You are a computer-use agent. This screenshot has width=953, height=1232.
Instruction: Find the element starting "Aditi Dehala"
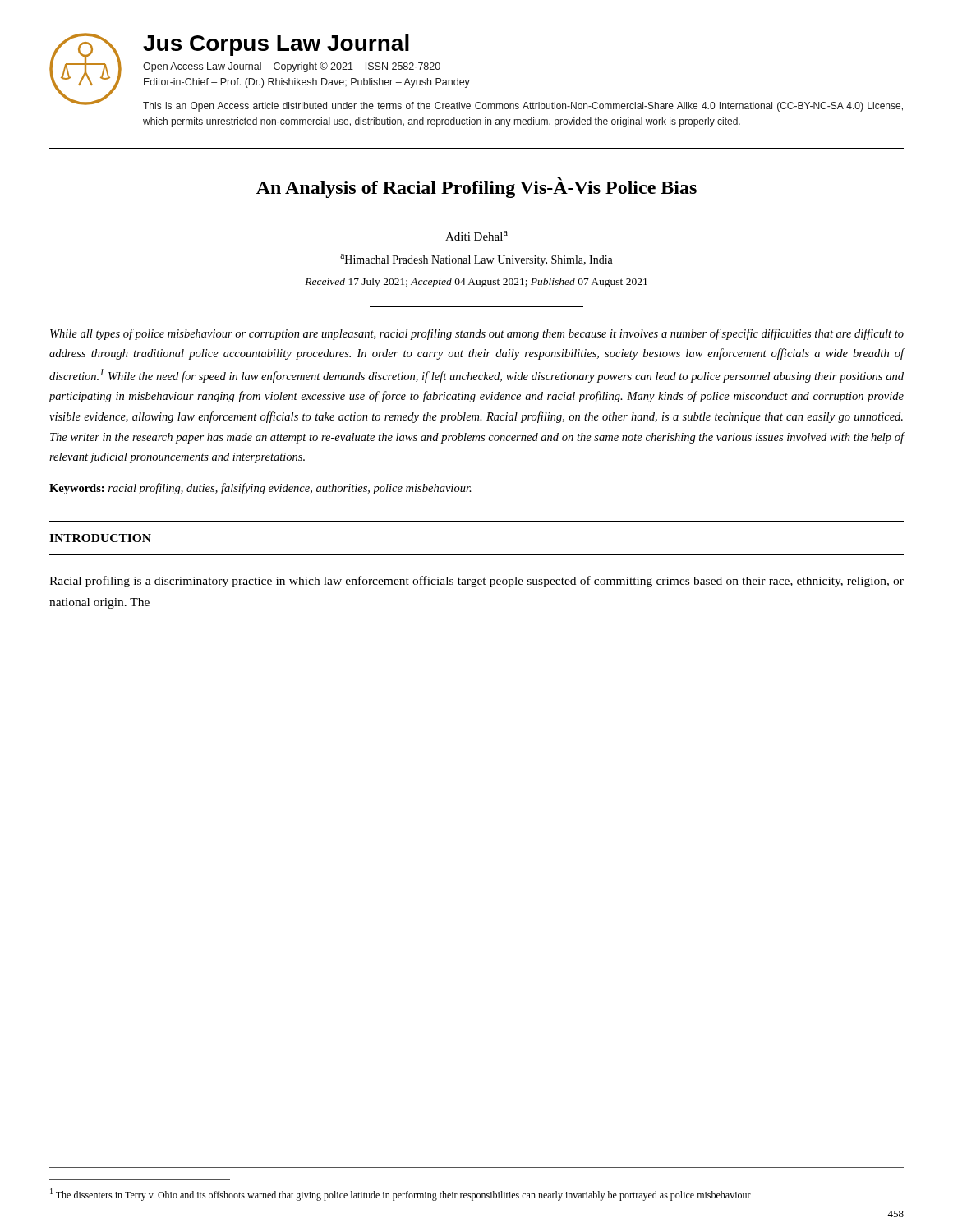pos(476,235)
